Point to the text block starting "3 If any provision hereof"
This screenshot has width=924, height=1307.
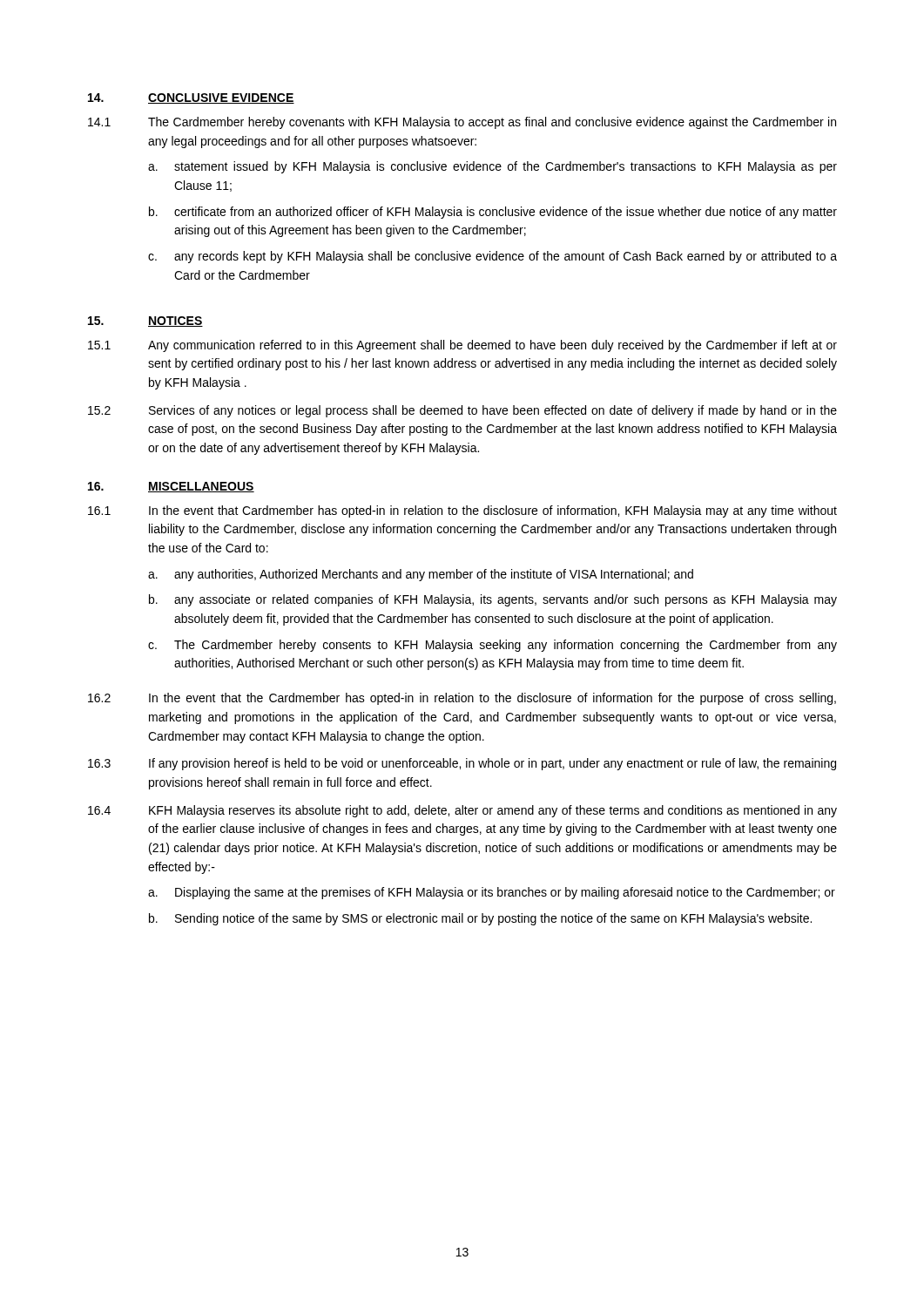[462, 774]
